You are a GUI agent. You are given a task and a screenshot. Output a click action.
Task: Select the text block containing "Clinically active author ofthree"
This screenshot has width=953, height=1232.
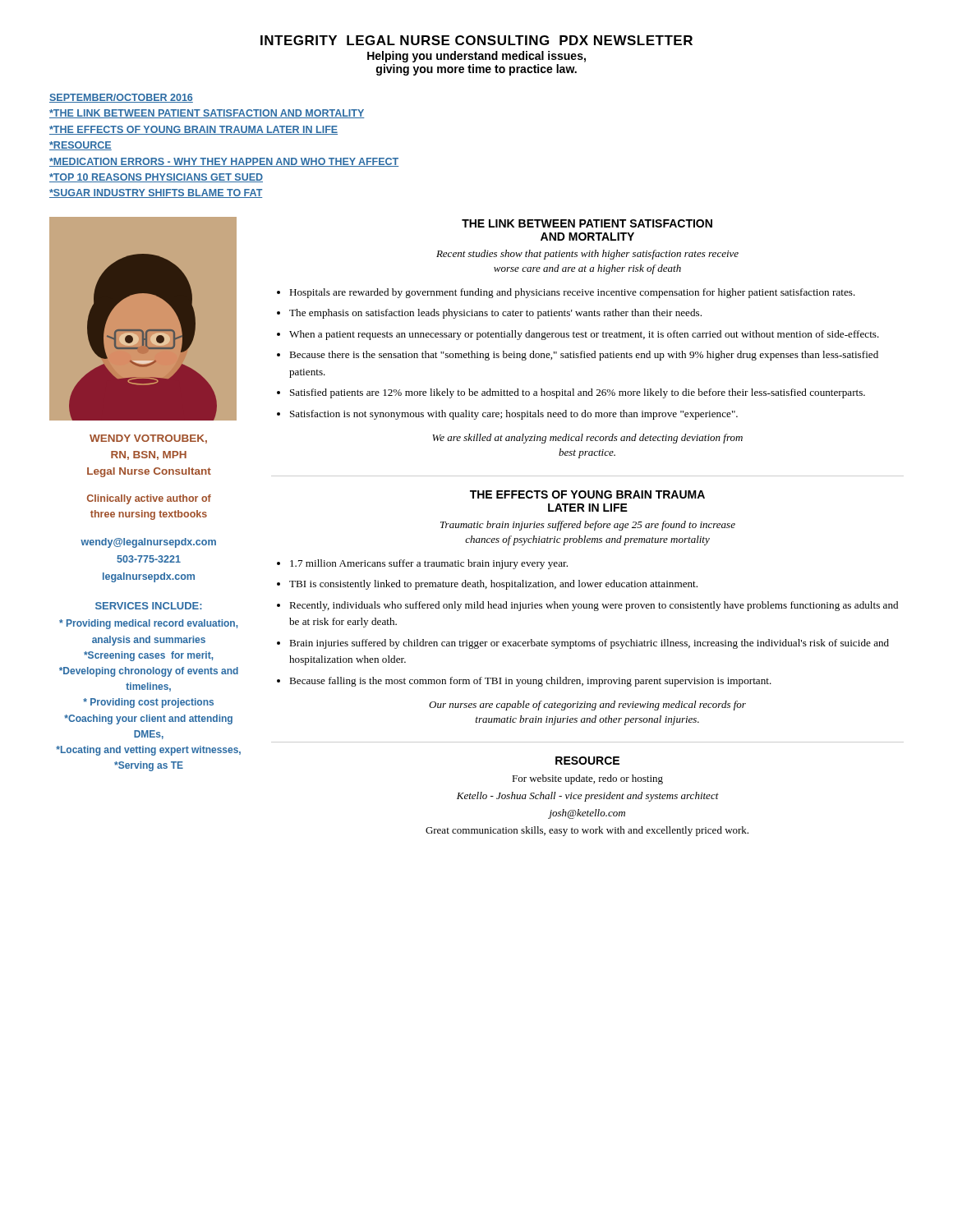(x=149, y=507)
